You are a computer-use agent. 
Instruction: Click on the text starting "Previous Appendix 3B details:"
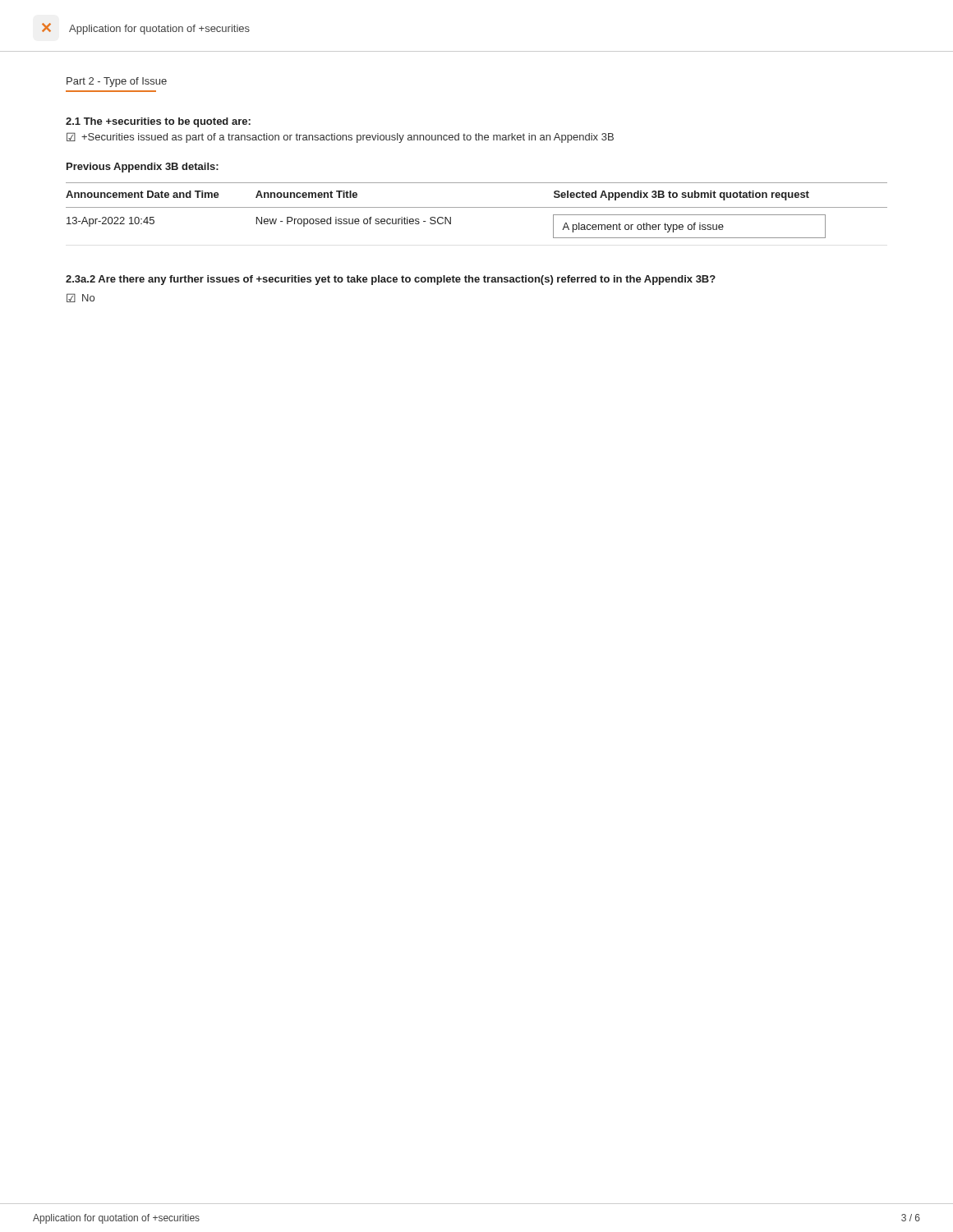pos(142,166)
